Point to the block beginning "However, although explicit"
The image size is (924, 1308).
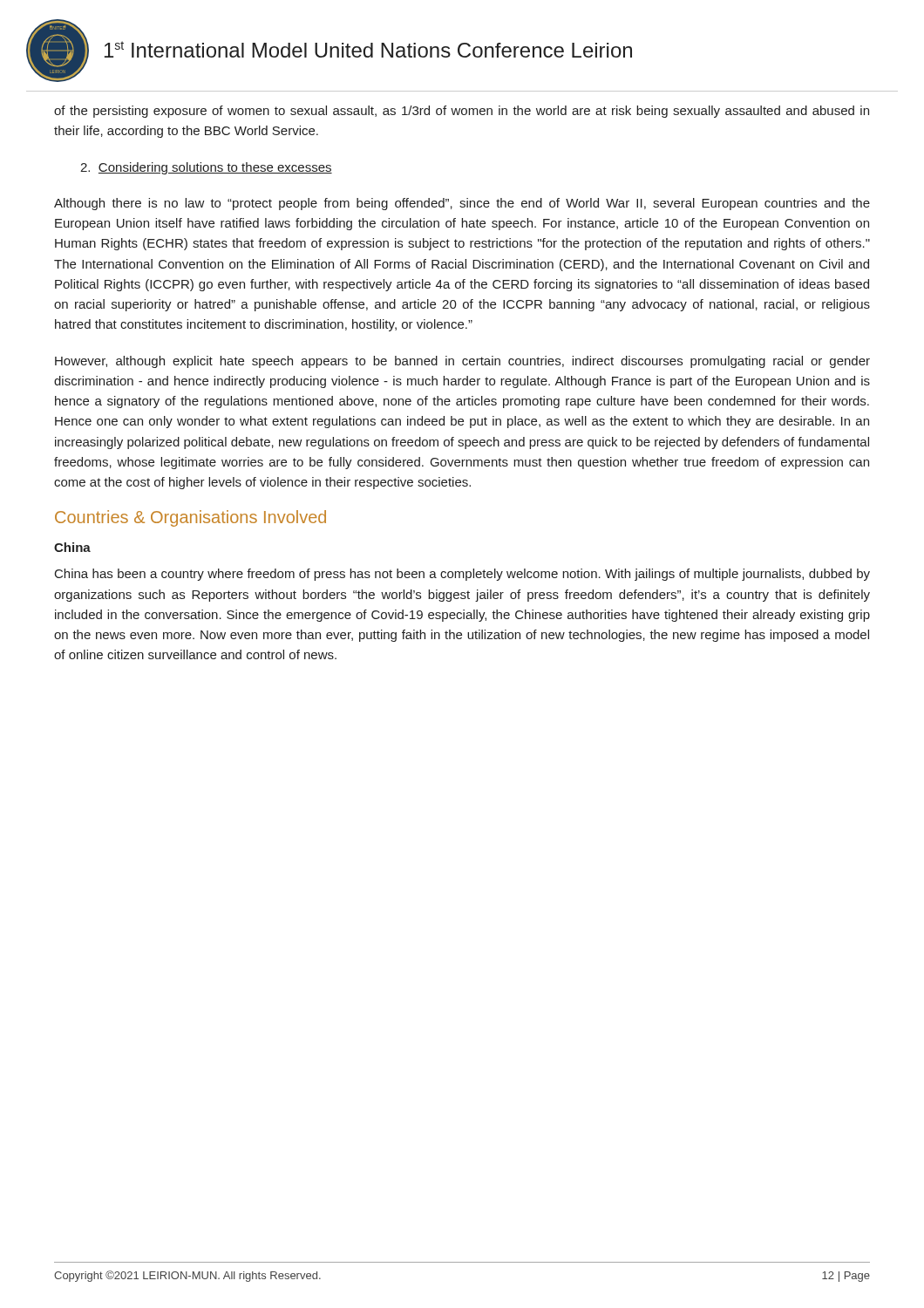(x=462, y=421)
